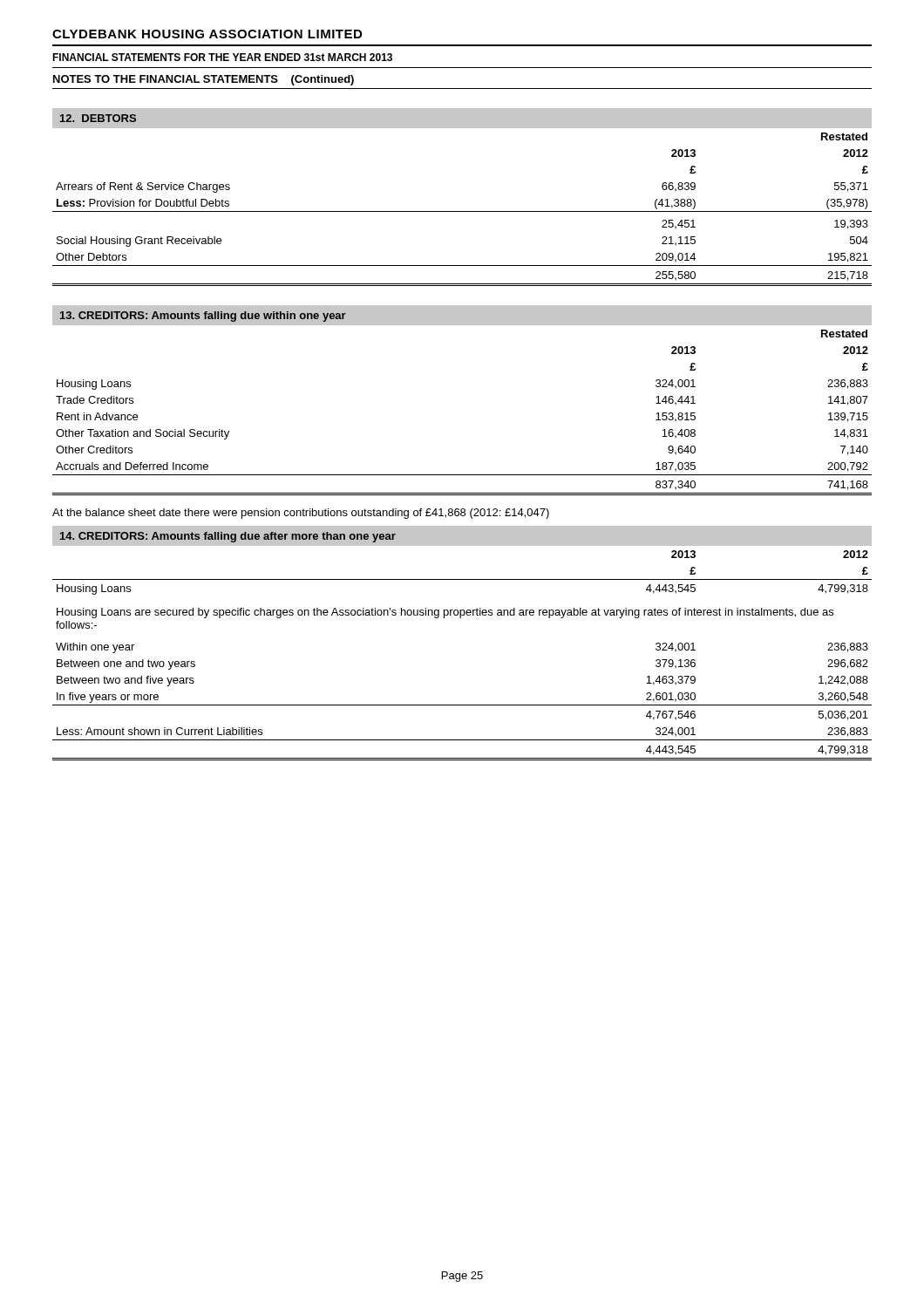Find the section header on this page that starts "13. CREDITORS: Amounts falling"
This screenshot has height=1308, width=924.
pyautogui.click(x=203, y=315)
